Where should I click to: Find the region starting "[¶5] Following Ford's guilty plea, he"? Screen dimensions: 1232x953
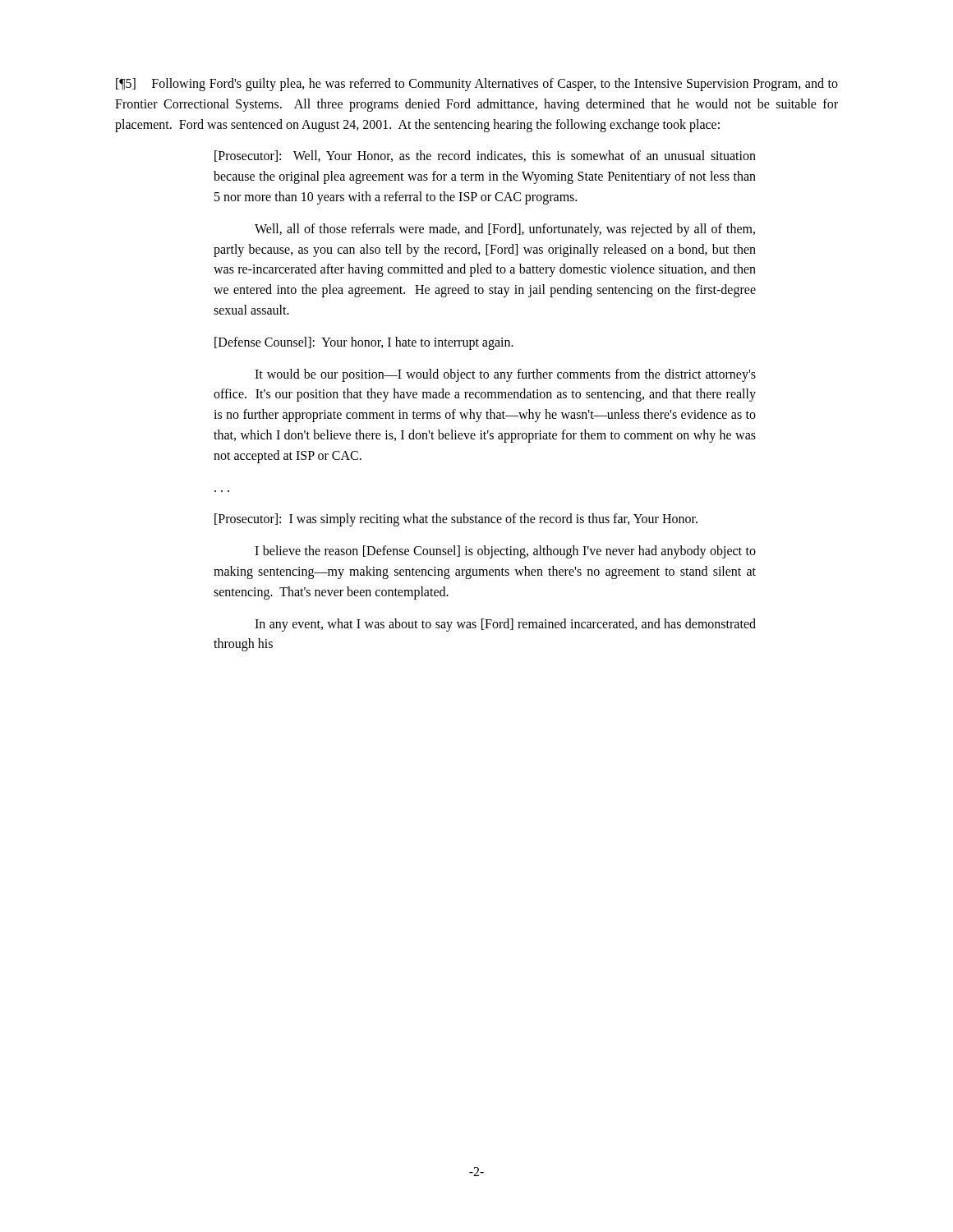point(476,104)
